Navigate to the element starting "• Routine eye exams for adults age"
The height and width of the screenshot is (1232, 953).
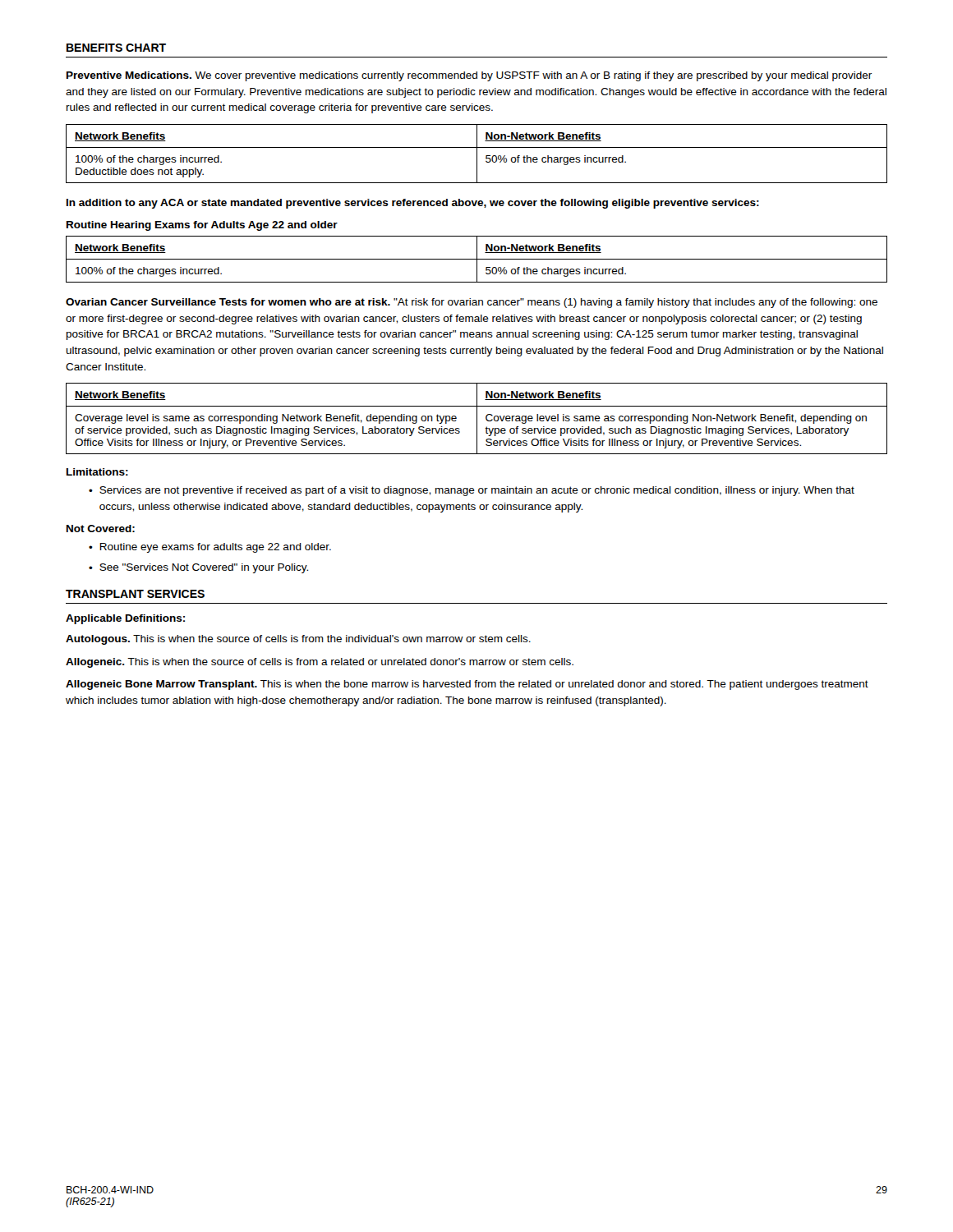[x=210, y=547]
